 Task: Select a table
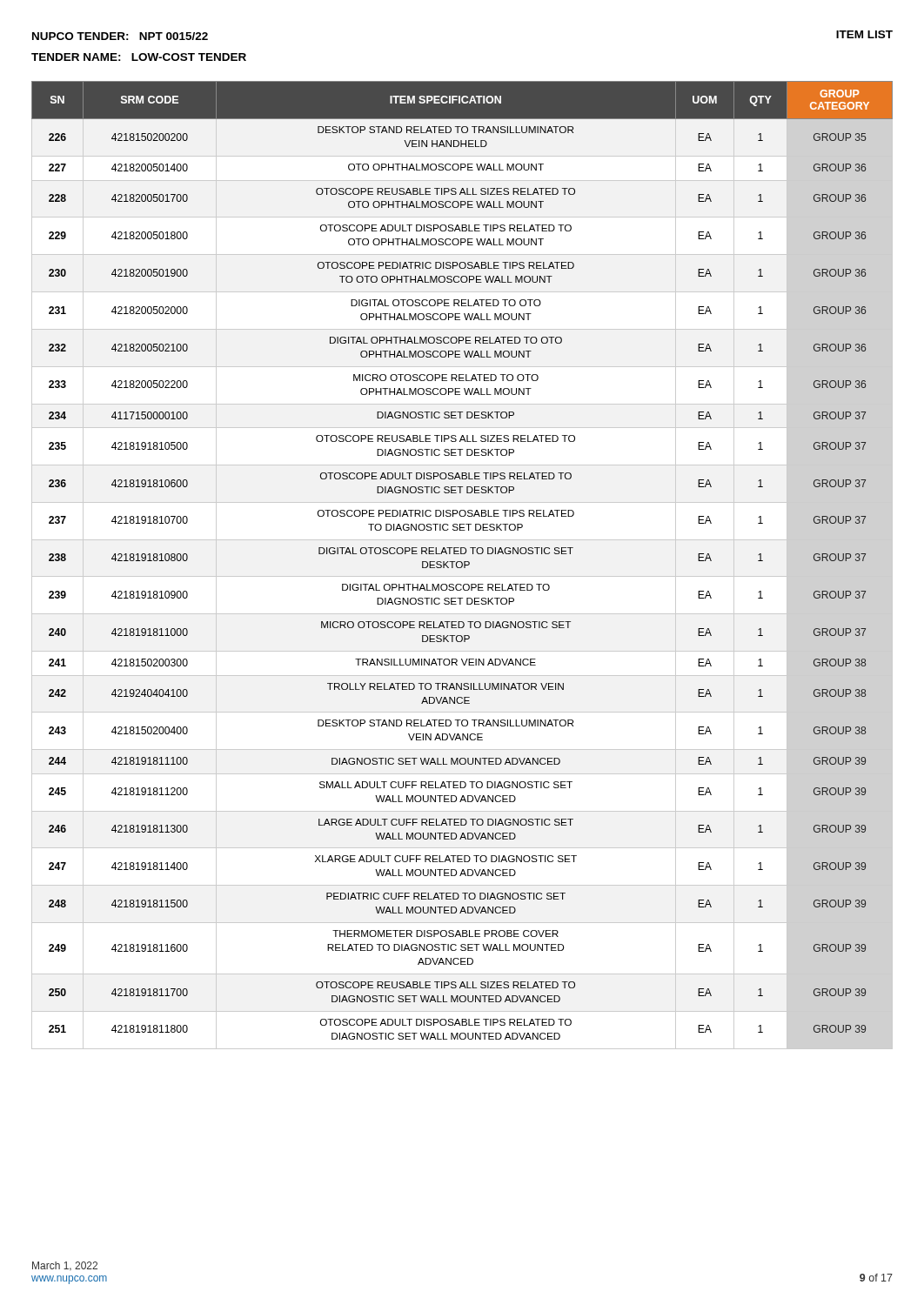coord(462,565)
